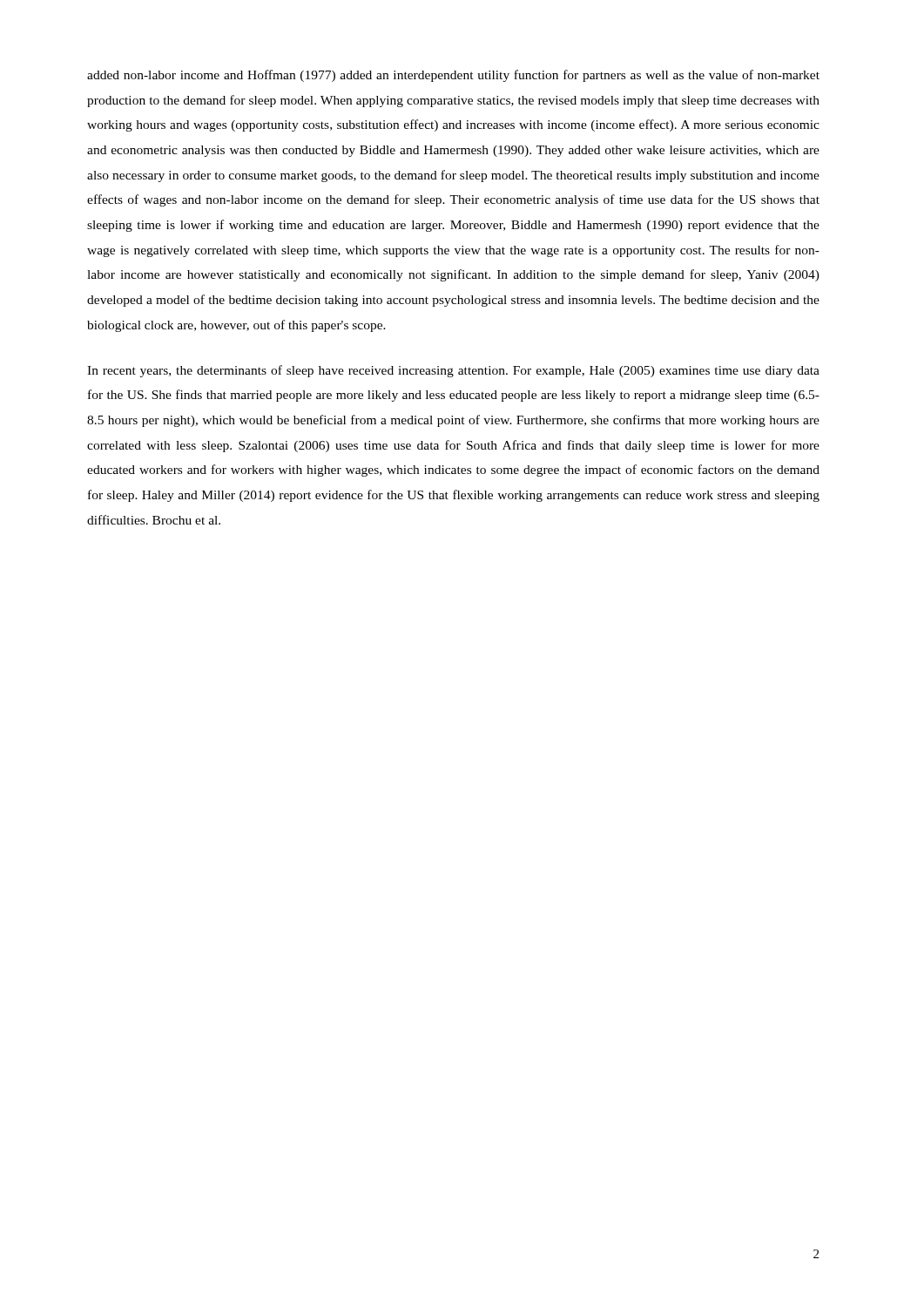924x1307 pixels.
Task: Click the passage that begins "added non-labor income"
Action: pyautogui.click(x=453, y=200)
